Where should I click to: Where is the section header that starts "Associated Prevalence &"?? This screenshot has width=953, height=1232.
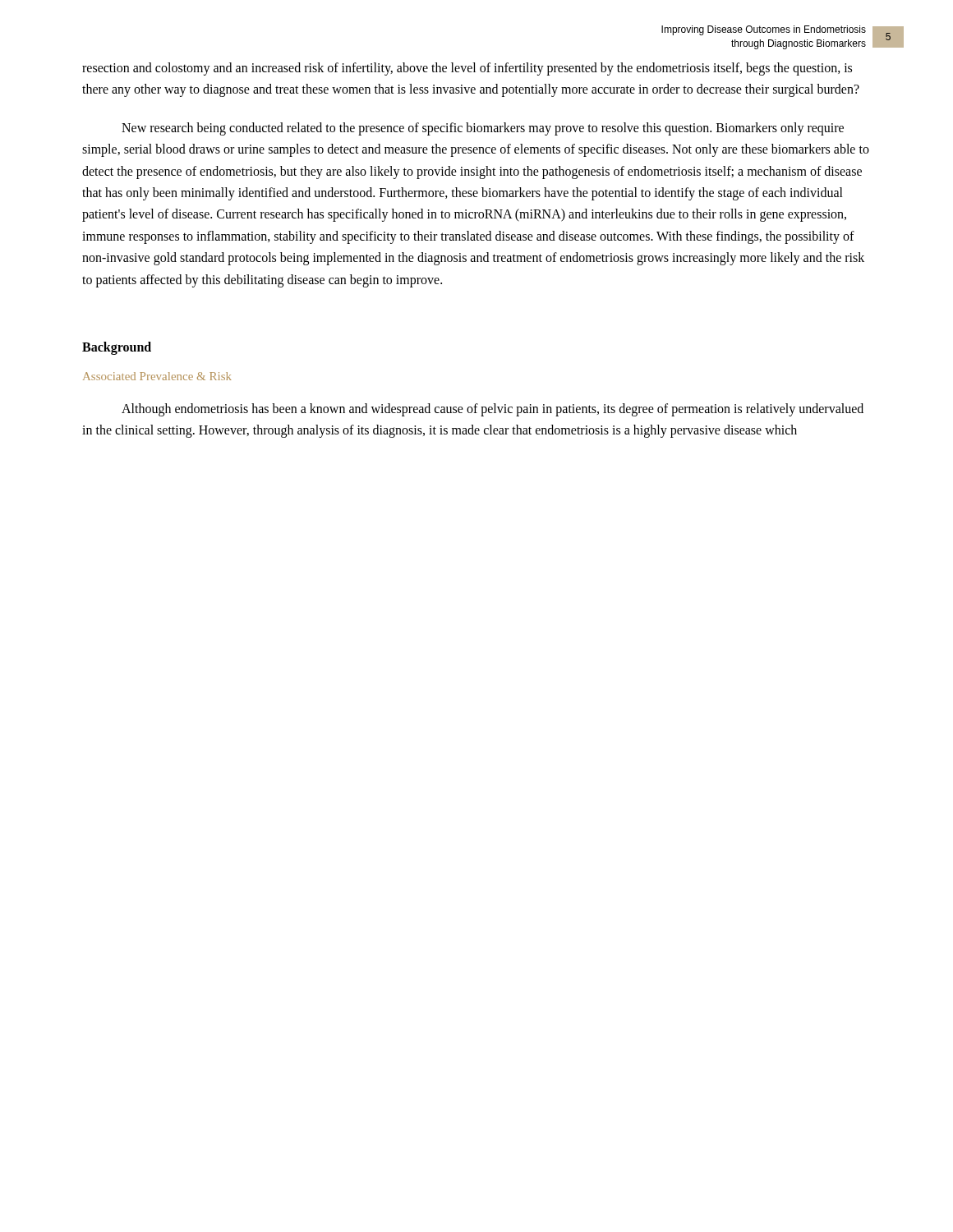tap(157, 376)
